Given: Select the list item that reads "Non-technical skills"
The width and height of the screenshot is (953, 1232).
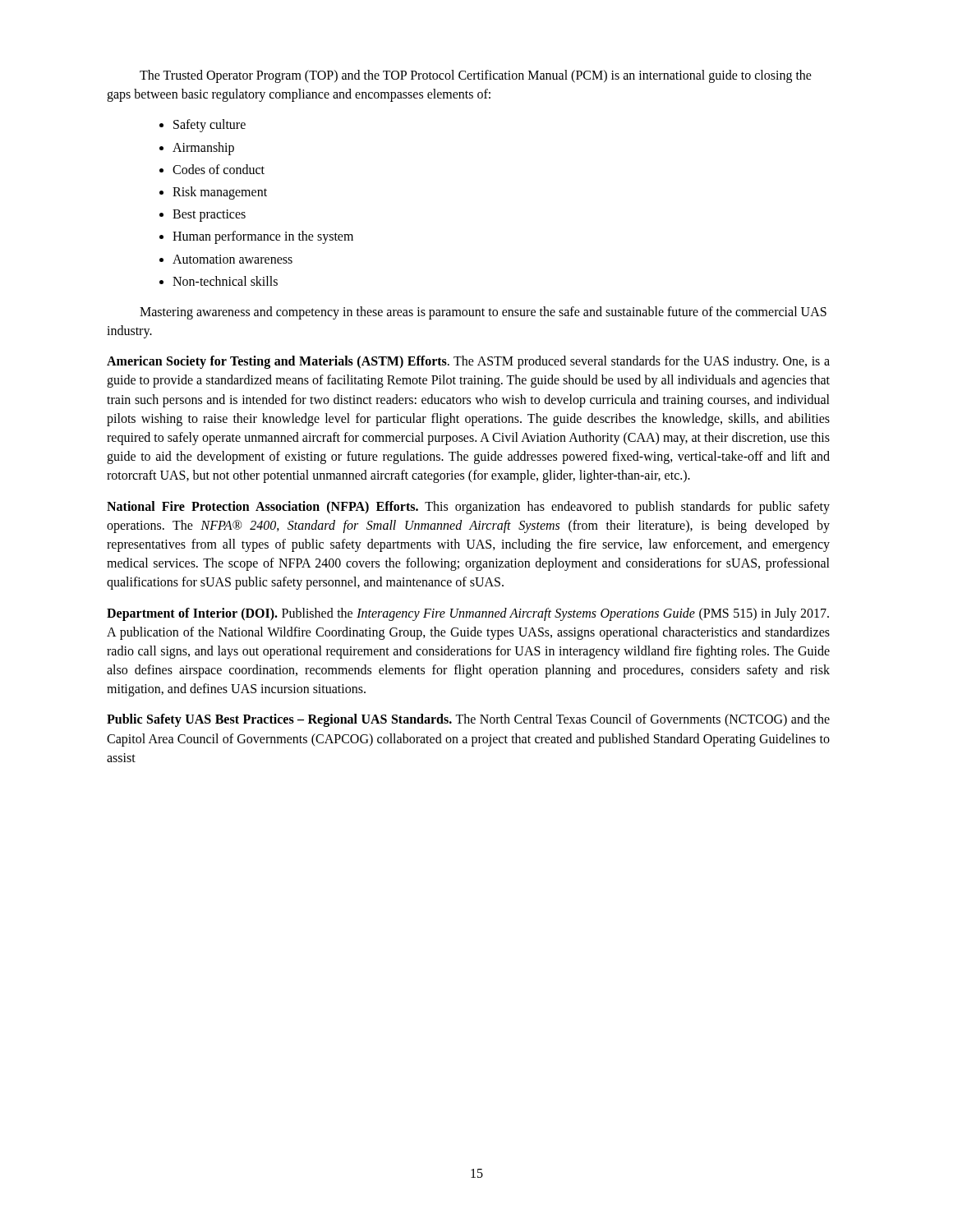Looking at the screenshot, I should (225, 281).
